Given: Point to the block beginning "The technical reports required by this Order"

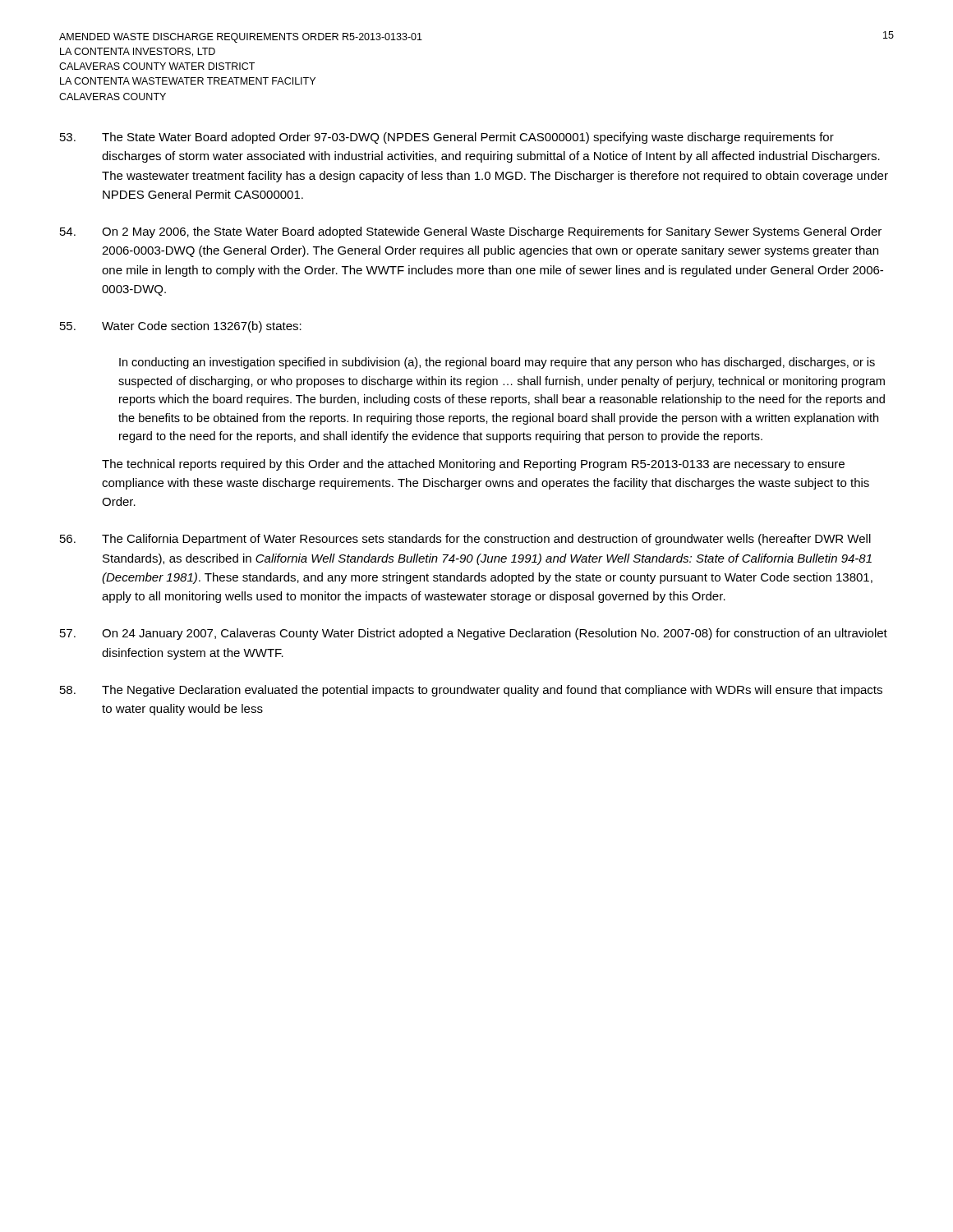Looking at the screenshot, I should [x=486, y=482].
